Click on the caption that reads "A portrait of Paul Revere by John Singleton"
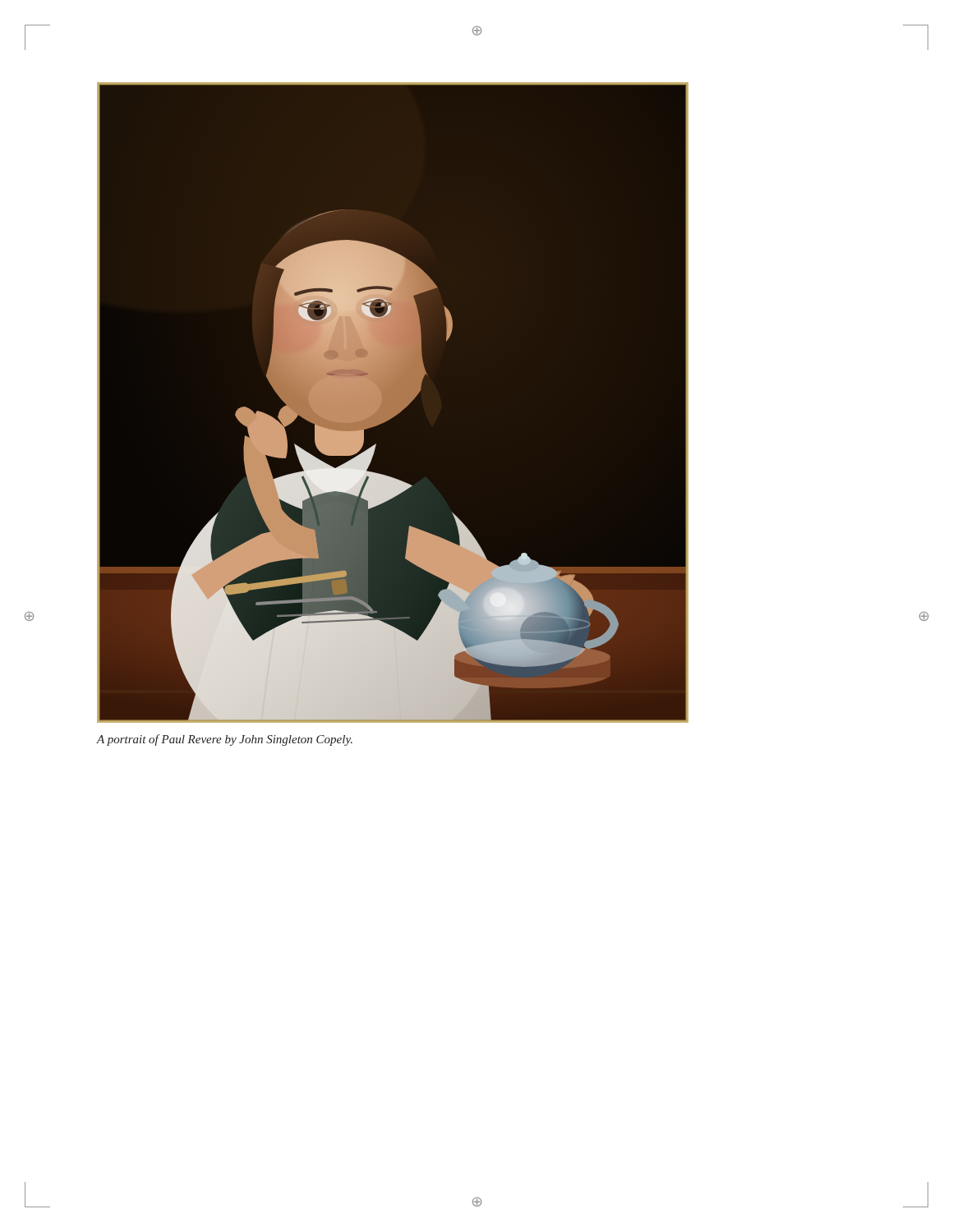This screenshot has width=953, height=1232. 225,739
